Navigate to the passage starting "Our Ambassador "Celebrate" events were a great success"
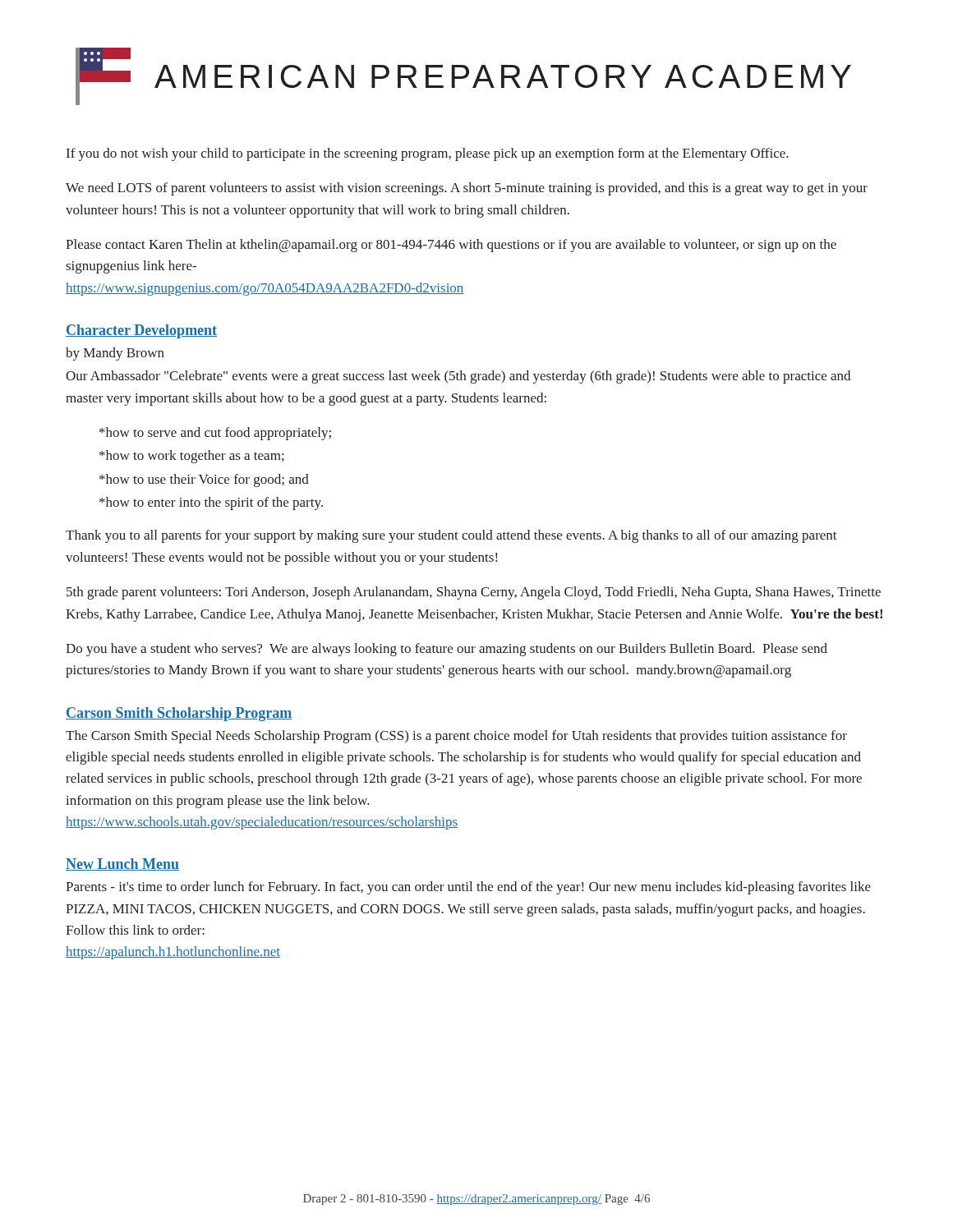 (458, 387)
